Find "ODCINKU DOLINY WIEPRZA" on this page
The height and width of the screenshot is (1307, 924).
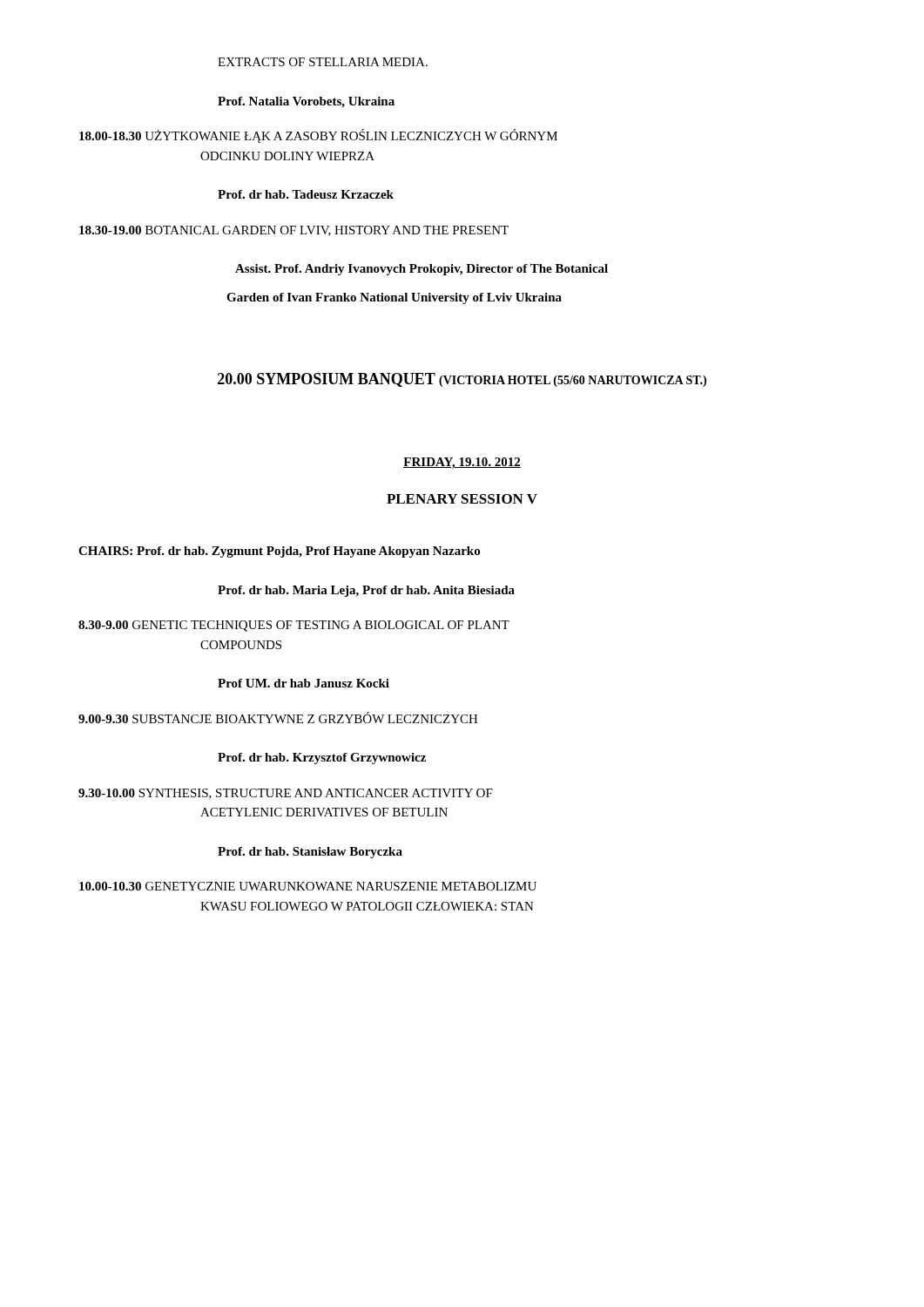[x=287, y=156]
